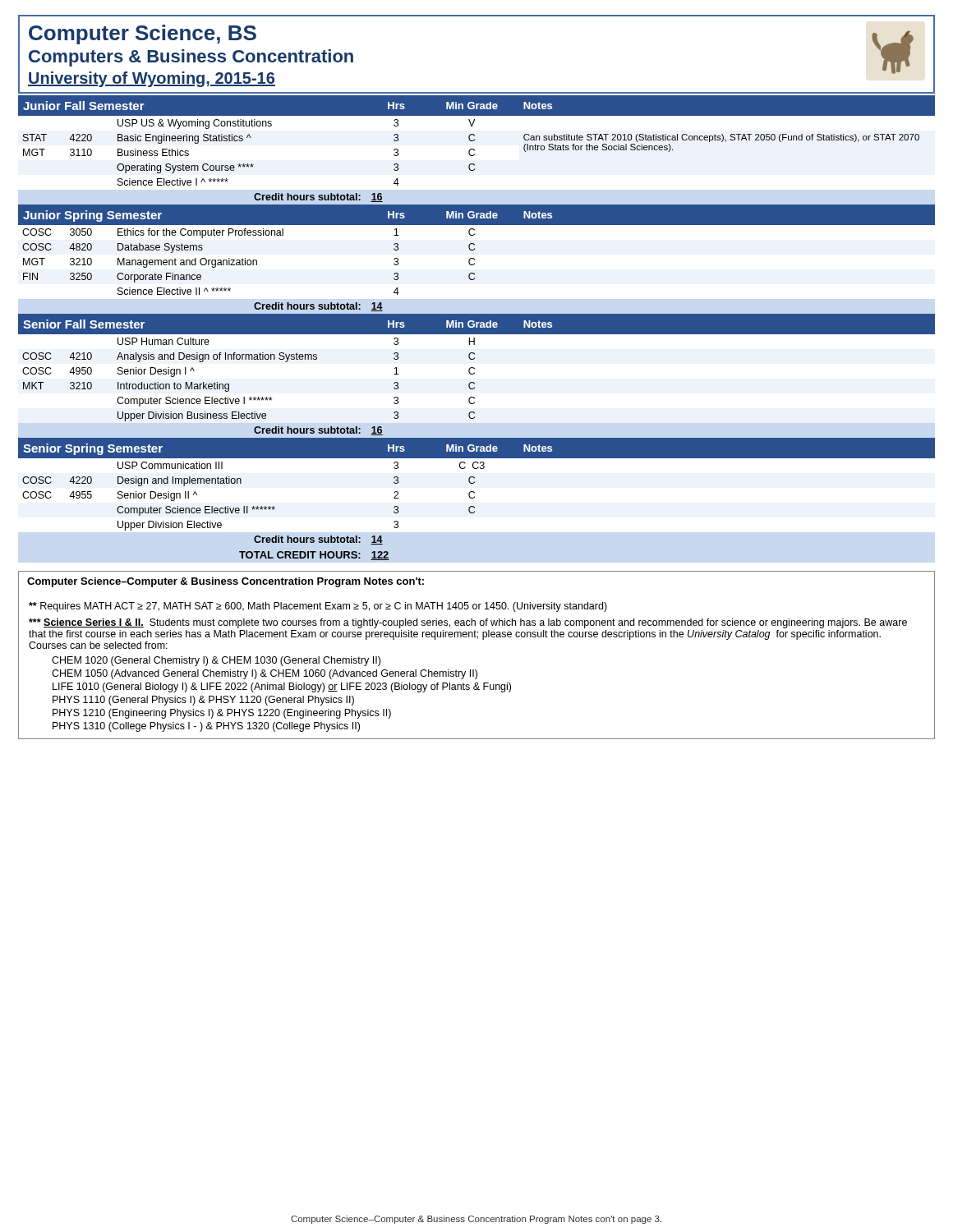Click on the list item with the text "PHYS 1210 (Engineering Physics I) &"

click(222, 713)
